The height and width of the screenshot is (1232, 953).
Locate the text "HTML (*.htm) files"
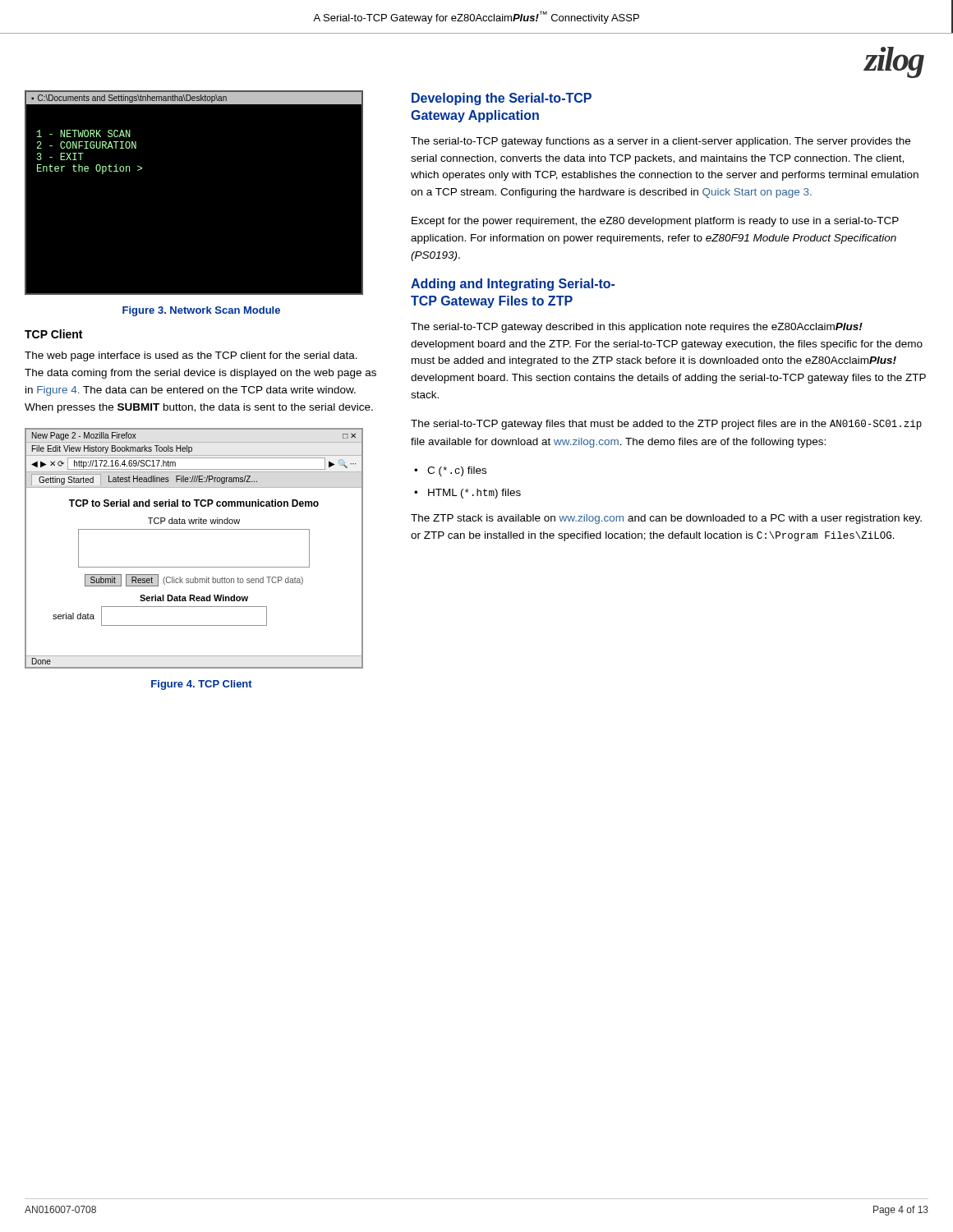(x=474, y=493)
